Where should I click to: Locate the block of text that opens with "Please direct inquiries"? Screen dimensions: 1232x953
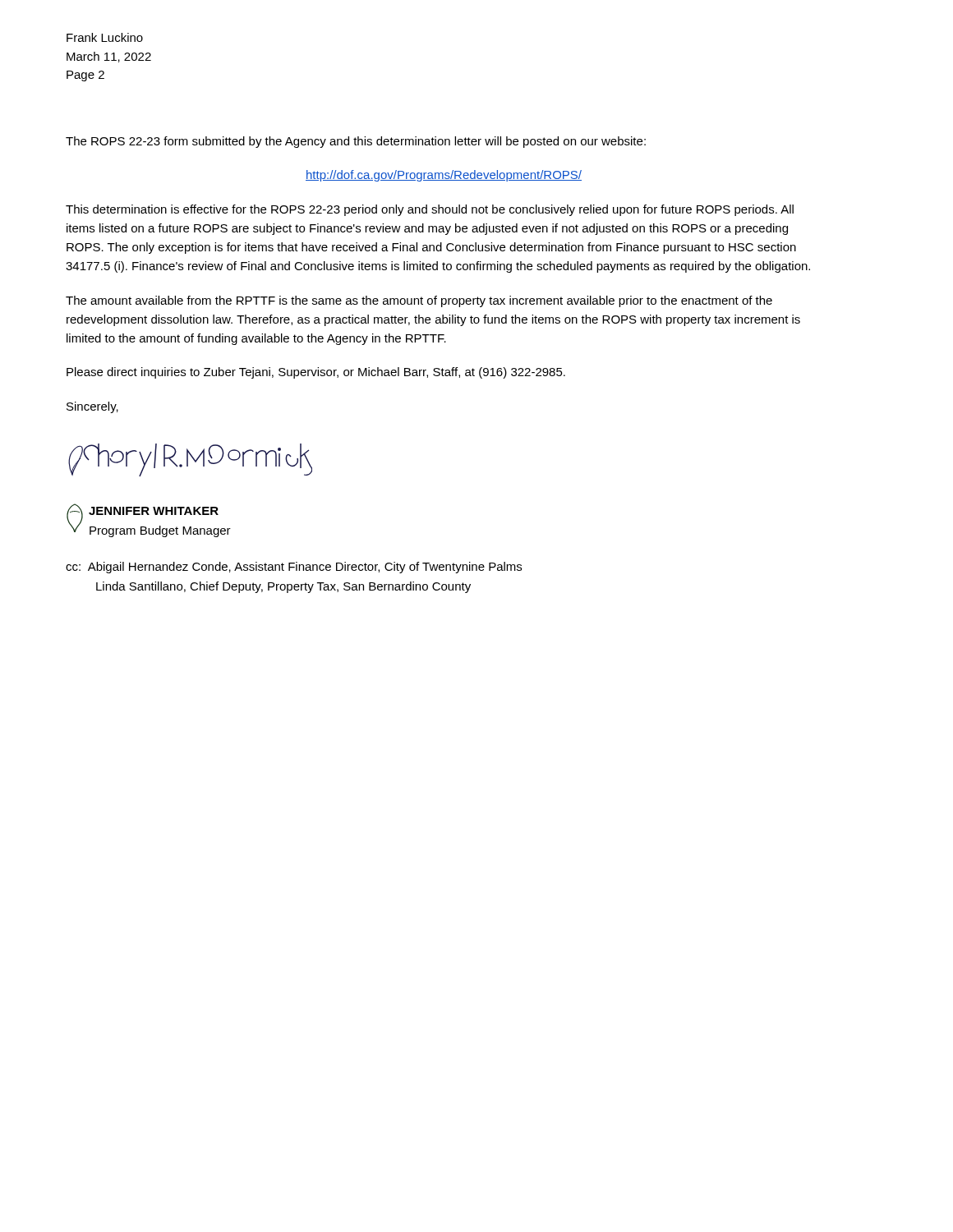316,372
